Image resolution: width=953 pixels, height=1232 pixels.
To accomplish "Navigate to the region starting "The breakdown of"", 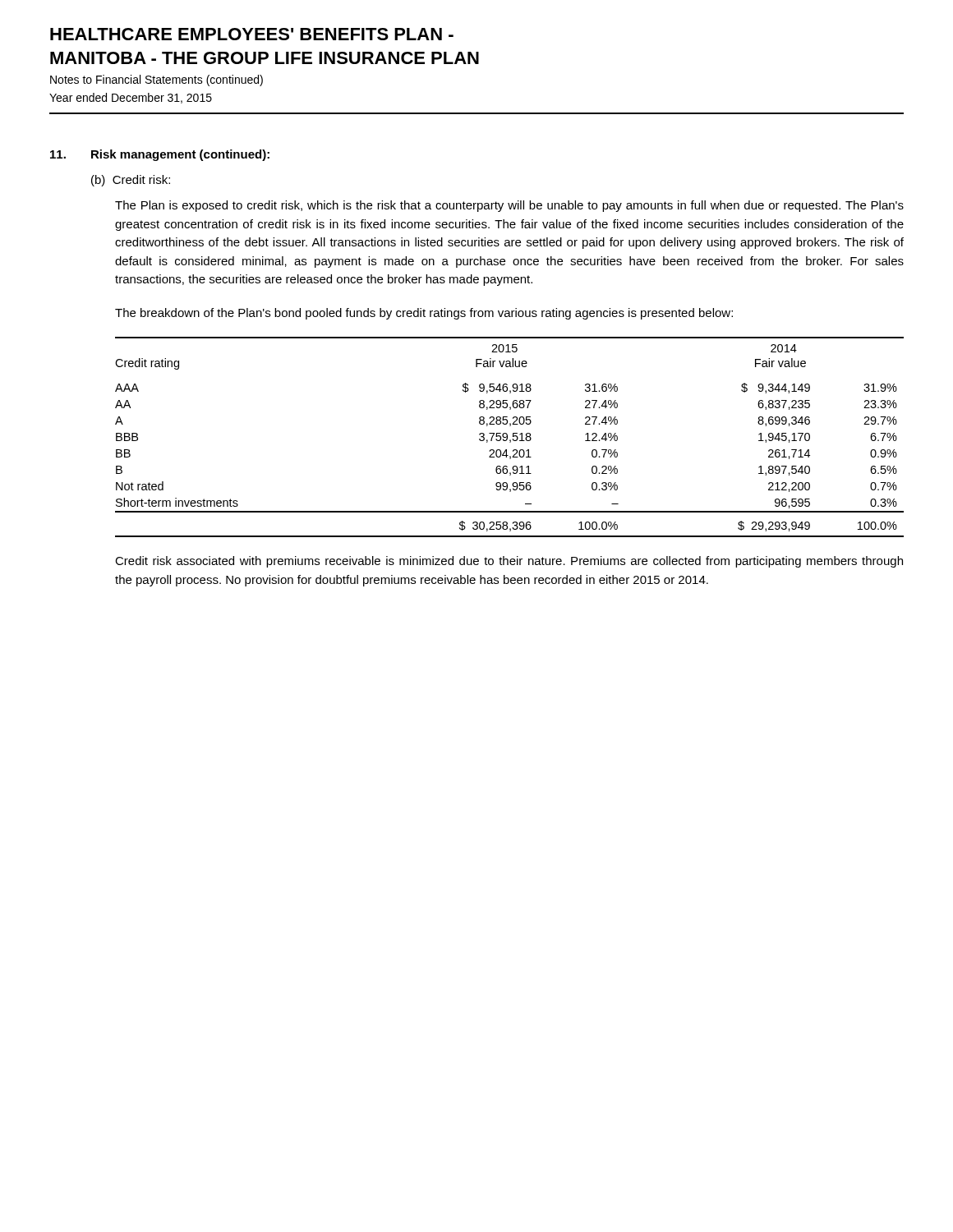I will pyautogui.click(x=424, y=312).
